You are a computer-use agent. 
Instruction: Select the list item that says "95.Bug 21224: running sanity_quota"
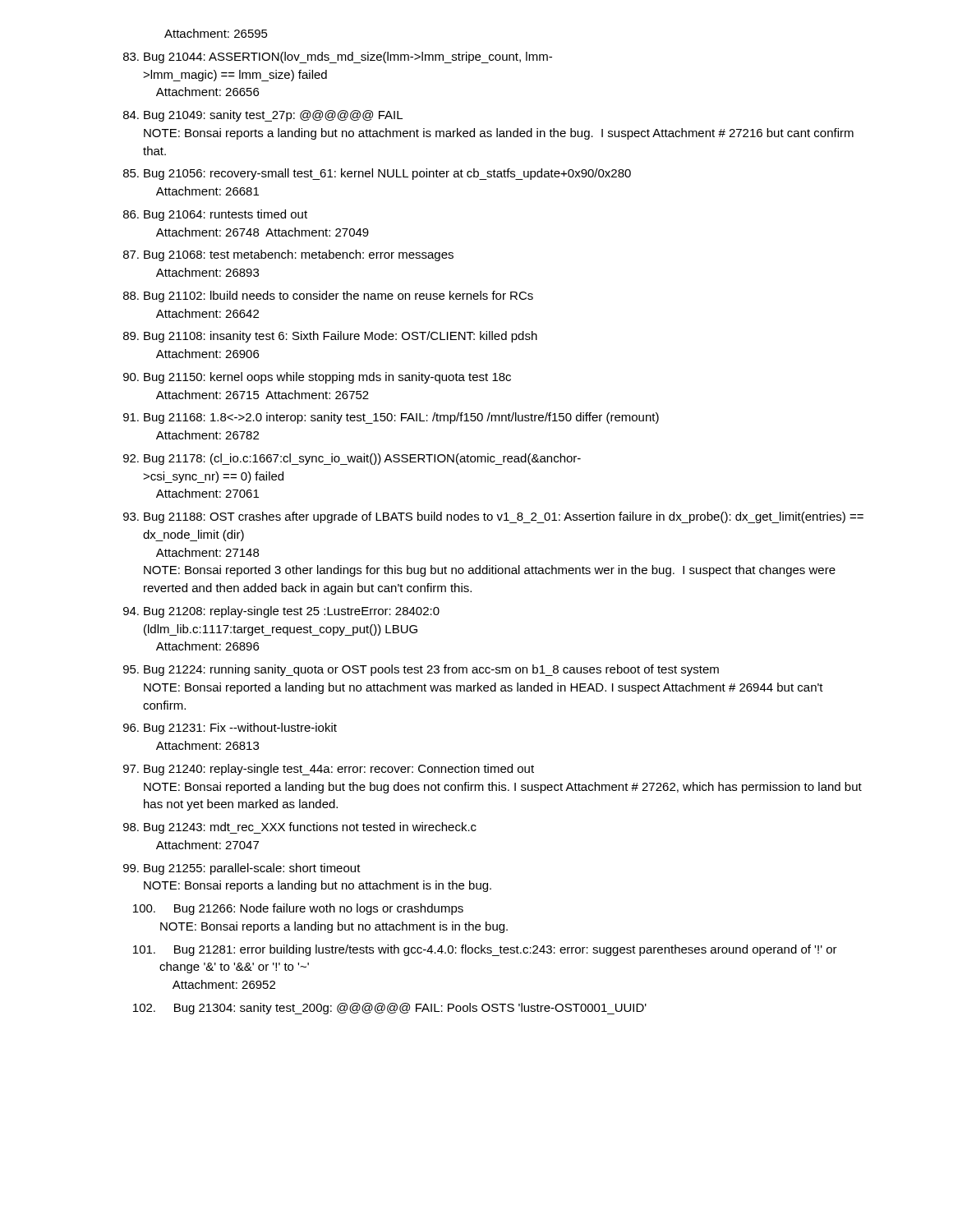click(x=490, y=687)
